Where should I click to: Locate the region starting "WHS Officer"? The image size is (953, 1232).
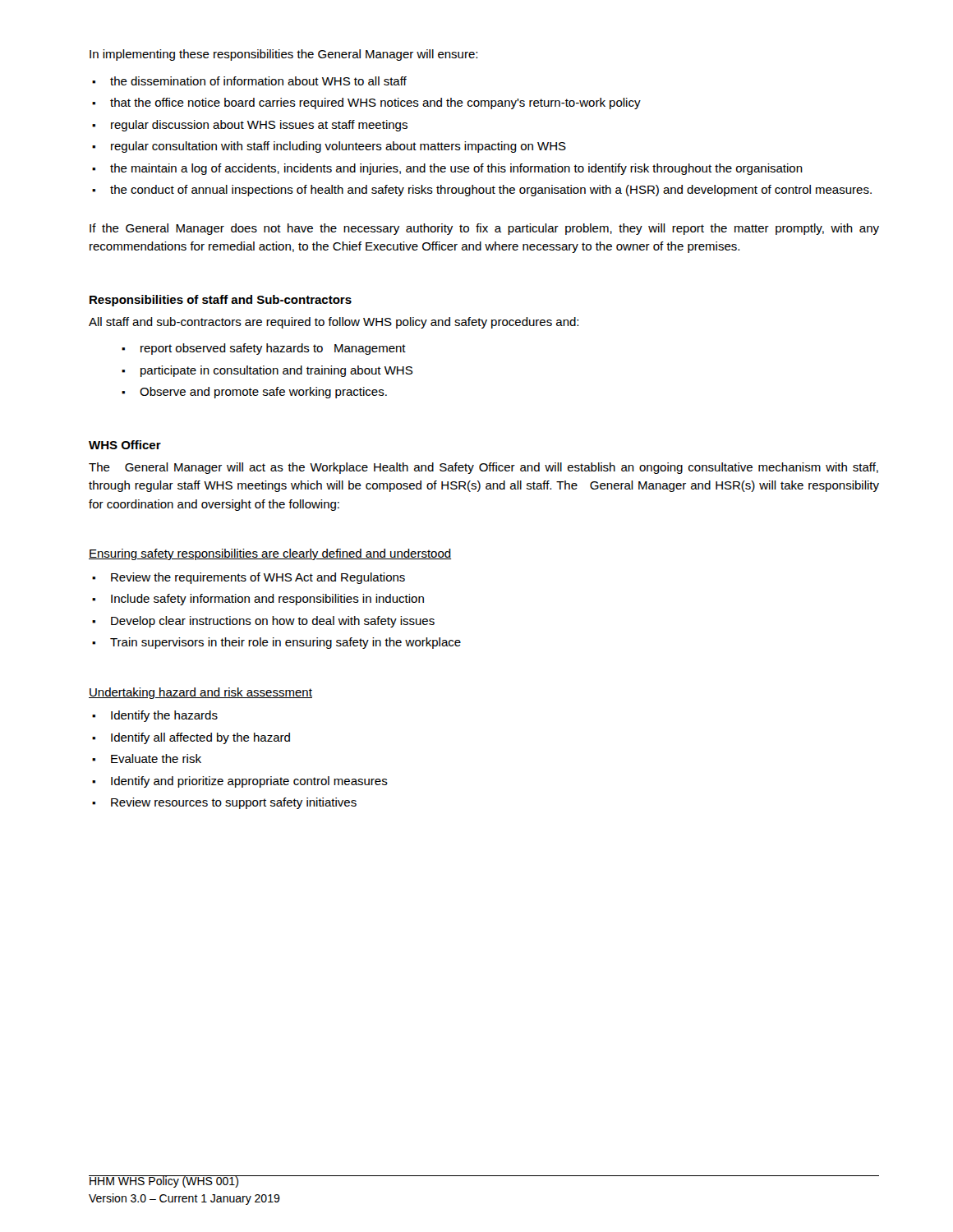tap(125, 444)
